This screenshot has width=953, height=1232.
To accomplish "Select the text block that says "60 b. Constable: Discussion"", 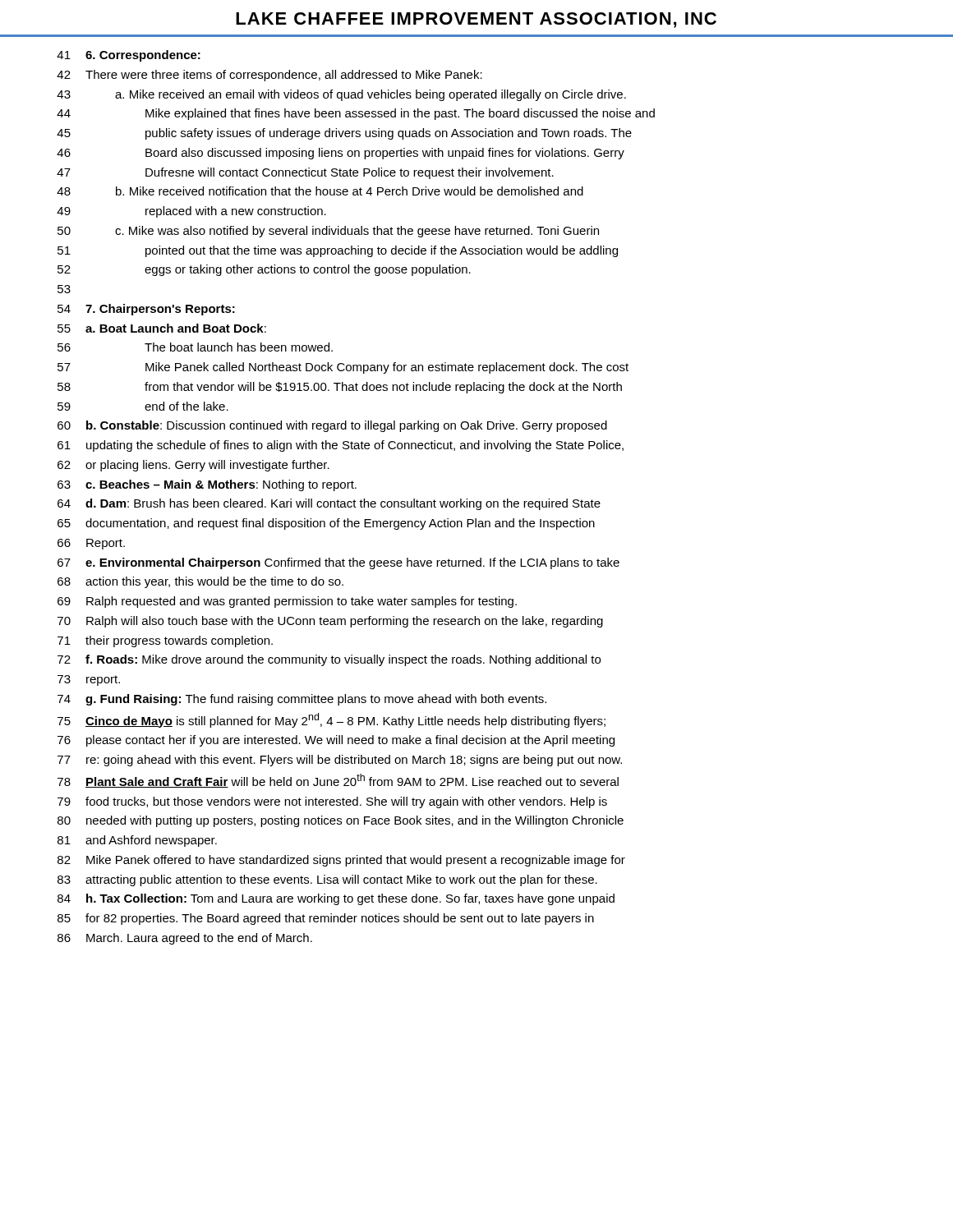I will coord(476,426).
